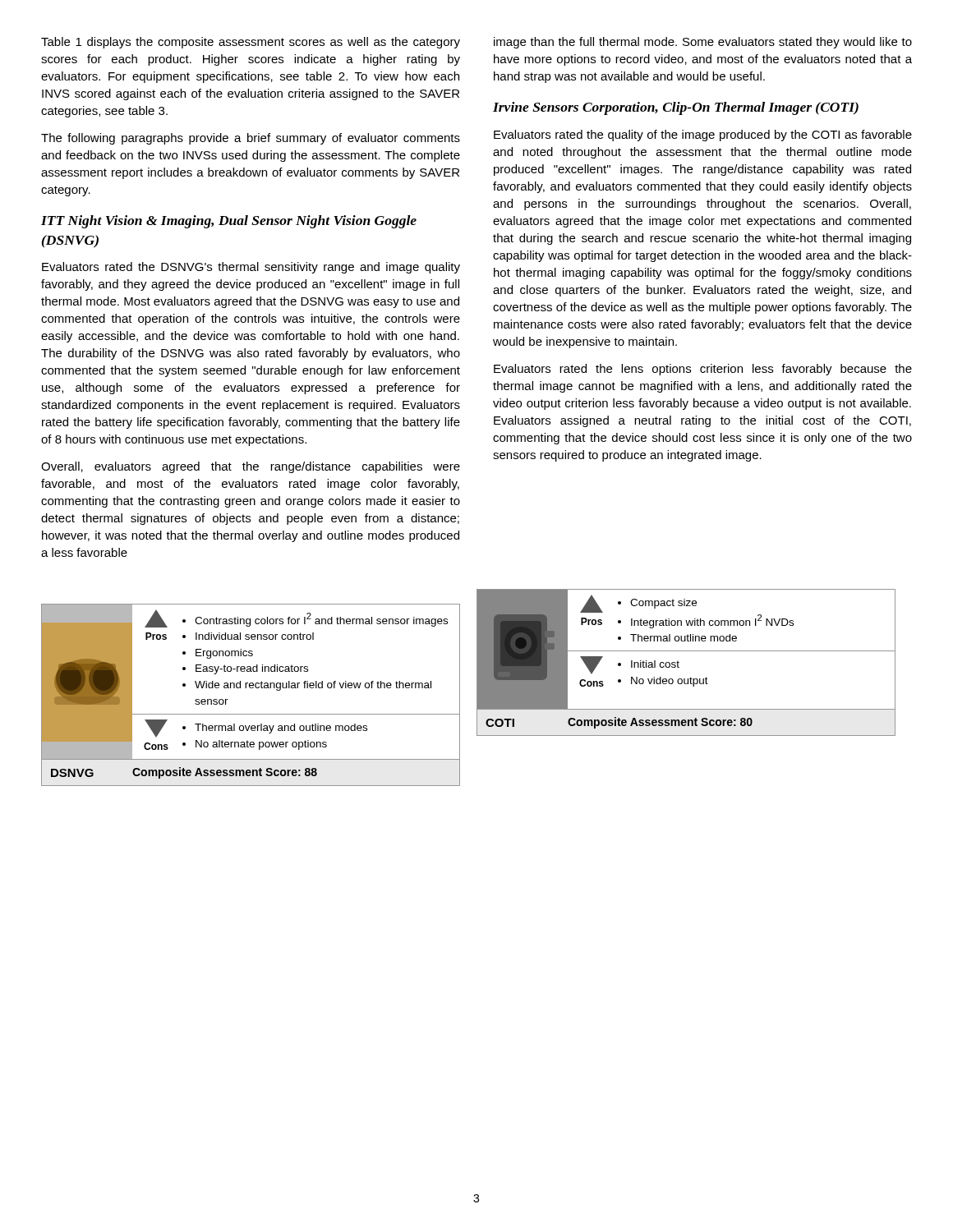Screen dimensions: 1232x953
Task: Click on the text block that reads "Evaluators rated the lens options"
Action: click(702, 411)
